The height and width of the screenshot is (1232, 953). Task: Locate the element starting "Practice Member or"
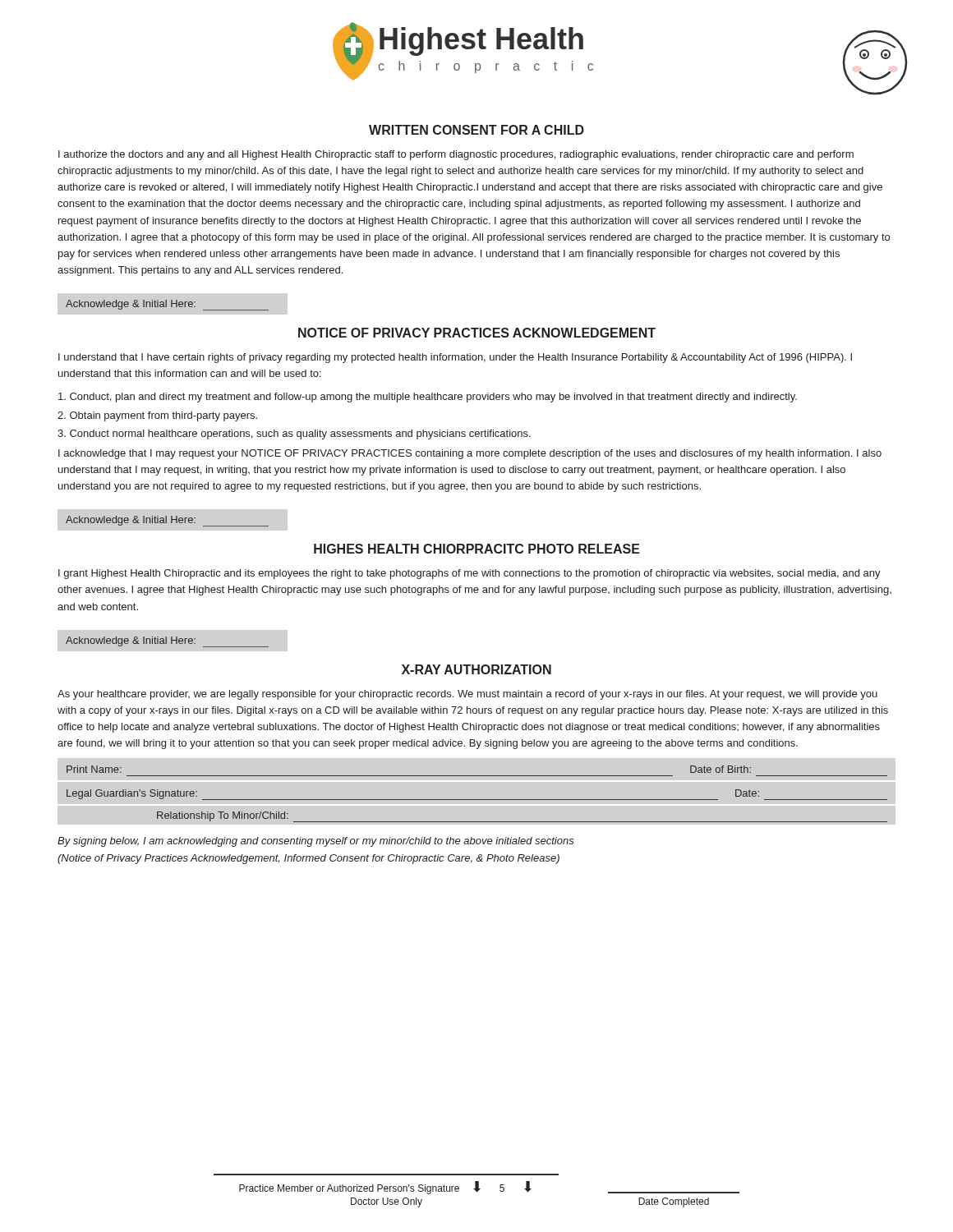(x=476, y=1191)
